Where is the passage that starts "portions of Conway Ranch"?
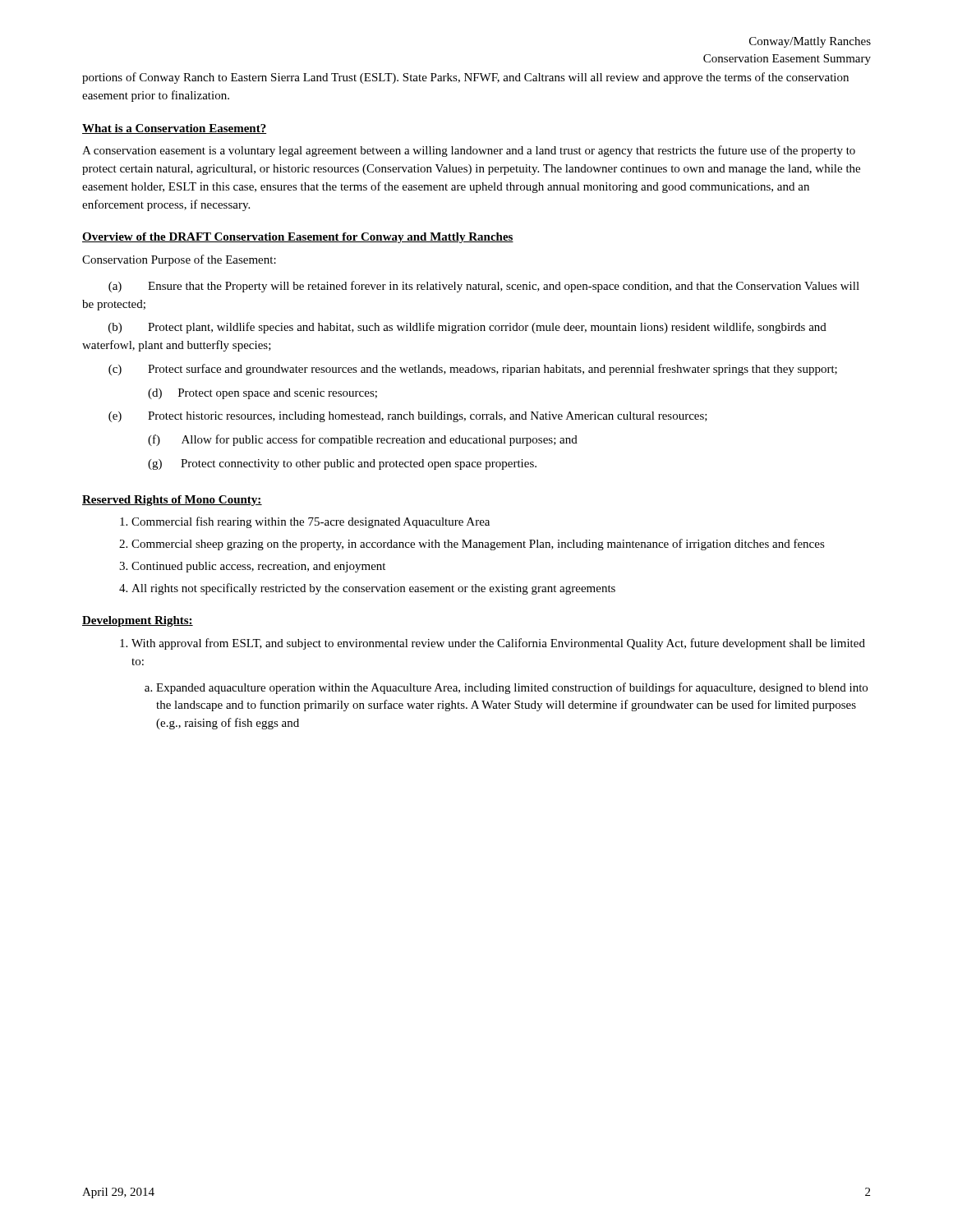This screenshot has width=953, height=1232. [476, 87]
